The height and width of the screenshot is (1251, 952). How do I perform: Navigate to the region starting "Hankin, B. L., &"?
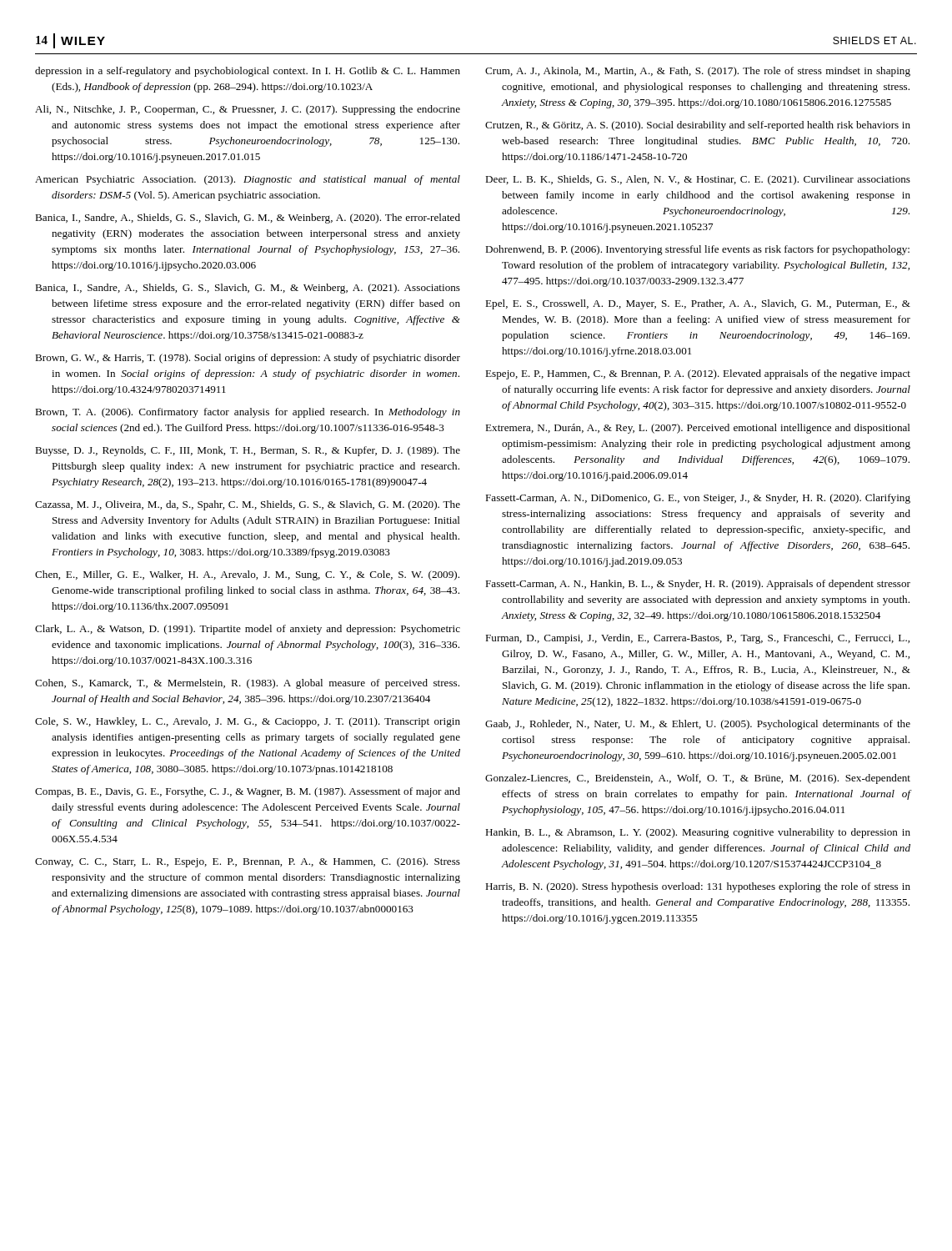click(698, 848)
